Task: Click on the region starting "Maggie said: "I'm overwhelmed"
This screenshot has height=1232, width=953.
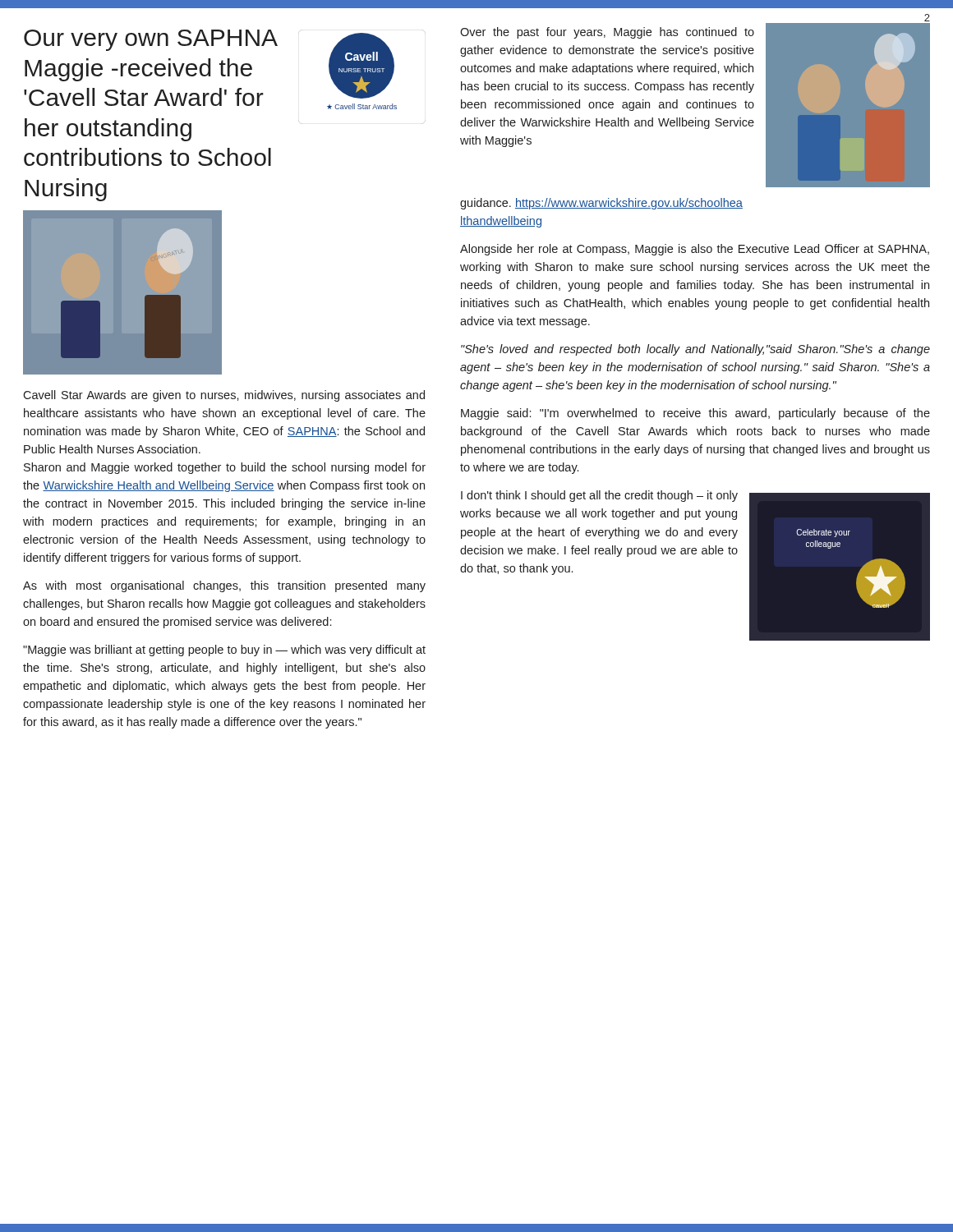Action: click(695, 441)
